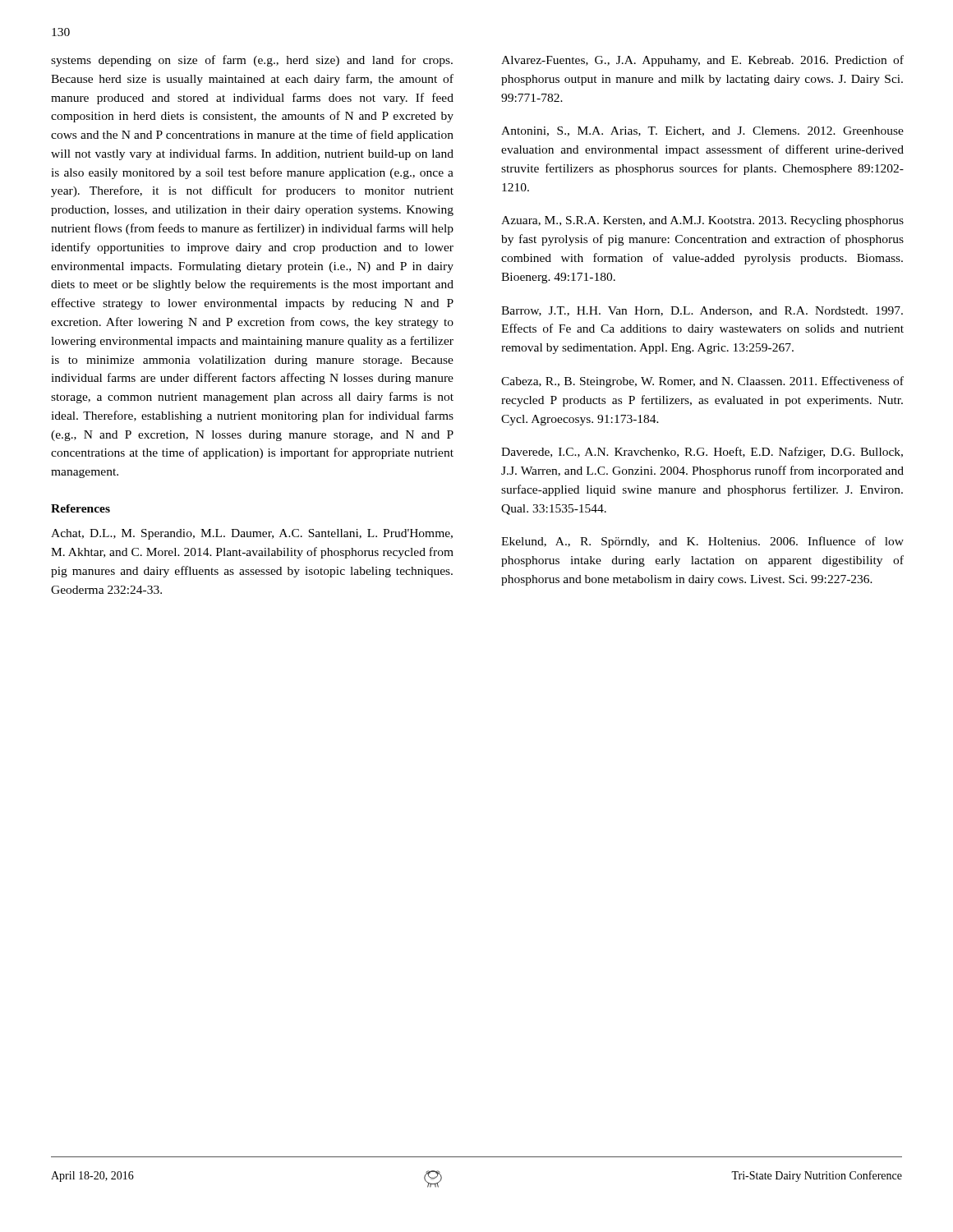Where is the passage that starts "Alvarez-Fuentes, G., J.A."?
The image size is (953, 1232).
[702, 78]
